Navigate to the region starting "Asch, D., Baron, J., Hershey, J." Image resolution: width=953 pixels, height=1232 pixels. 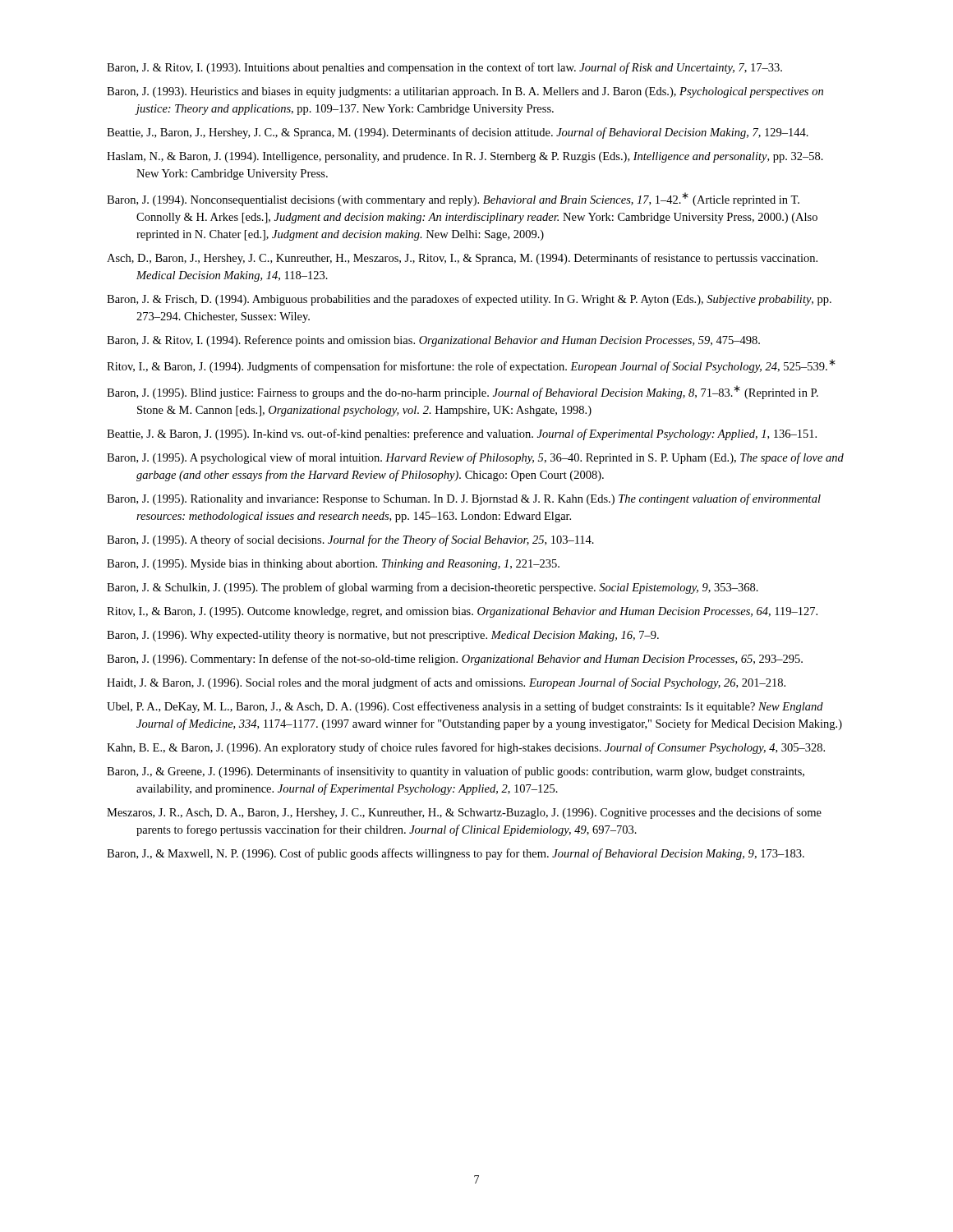click(463, 267)
